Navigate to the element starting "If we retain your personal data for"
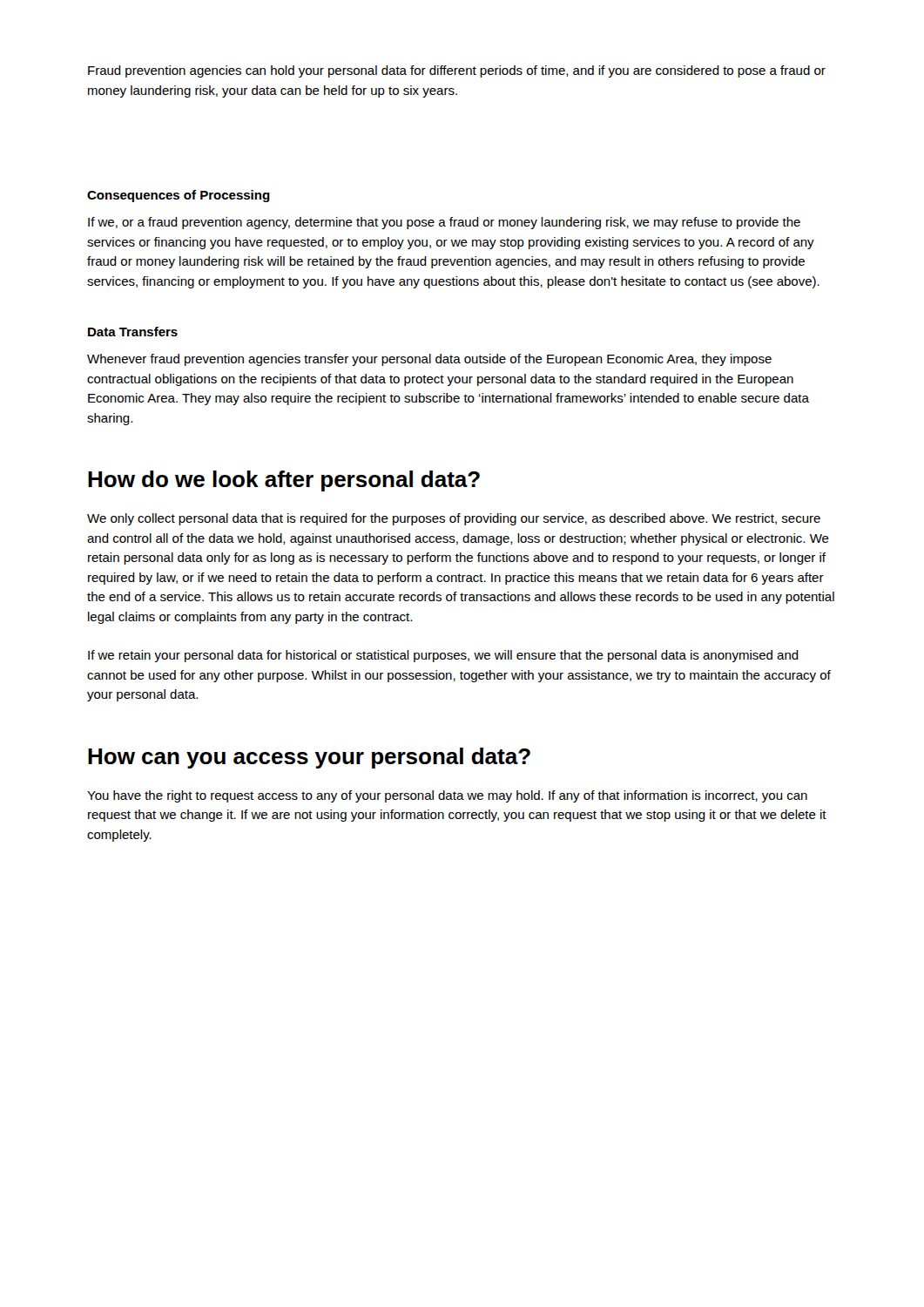 point(459,674)
